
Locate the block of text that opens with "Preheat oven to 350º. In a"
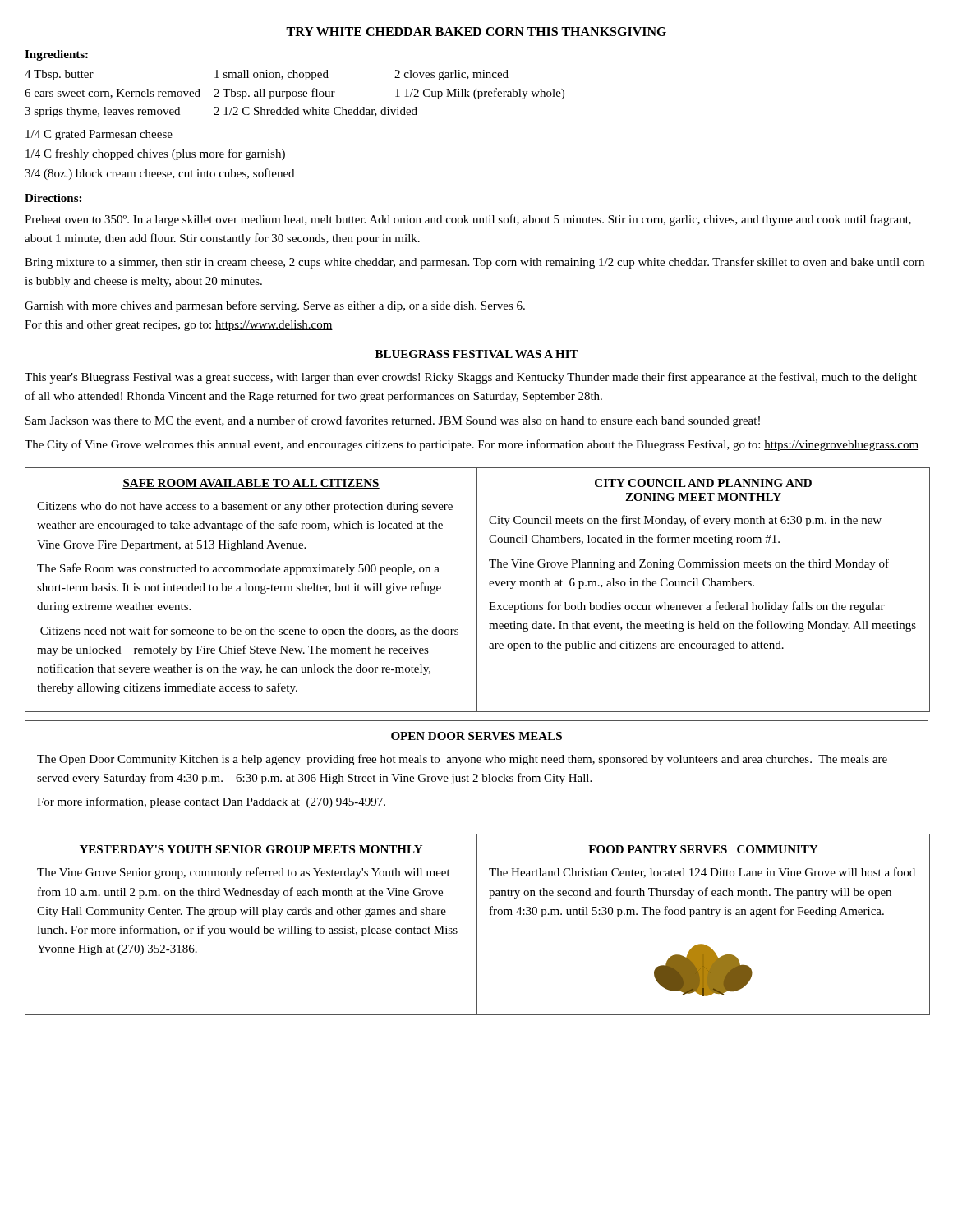[468, 228]
